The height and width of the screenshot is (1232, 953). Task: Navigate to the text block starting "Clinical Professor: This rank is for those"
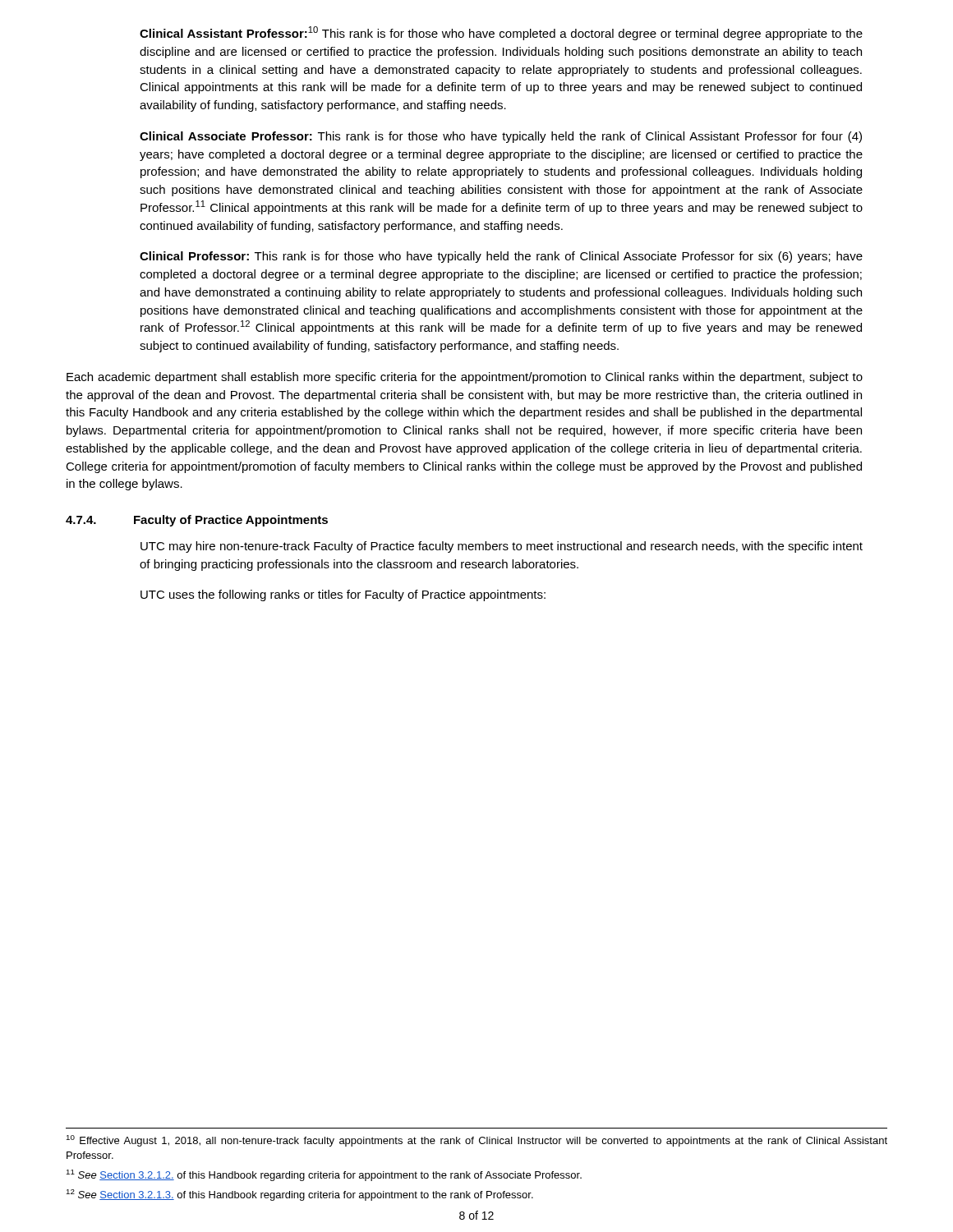[x=501, y=301]
